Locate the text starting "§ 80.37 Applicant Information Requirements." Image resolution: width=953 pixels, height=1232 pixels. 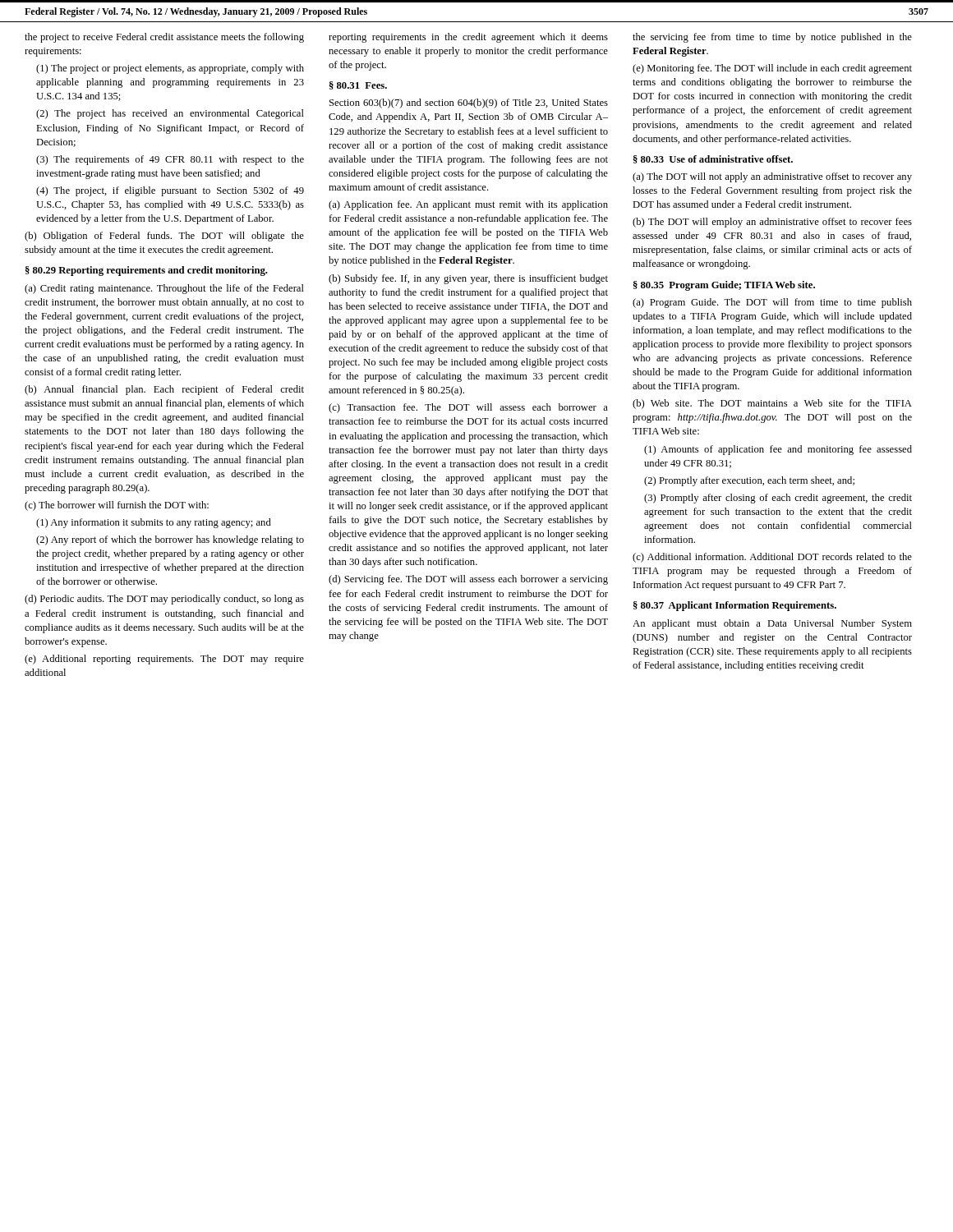tap(772, 606)
